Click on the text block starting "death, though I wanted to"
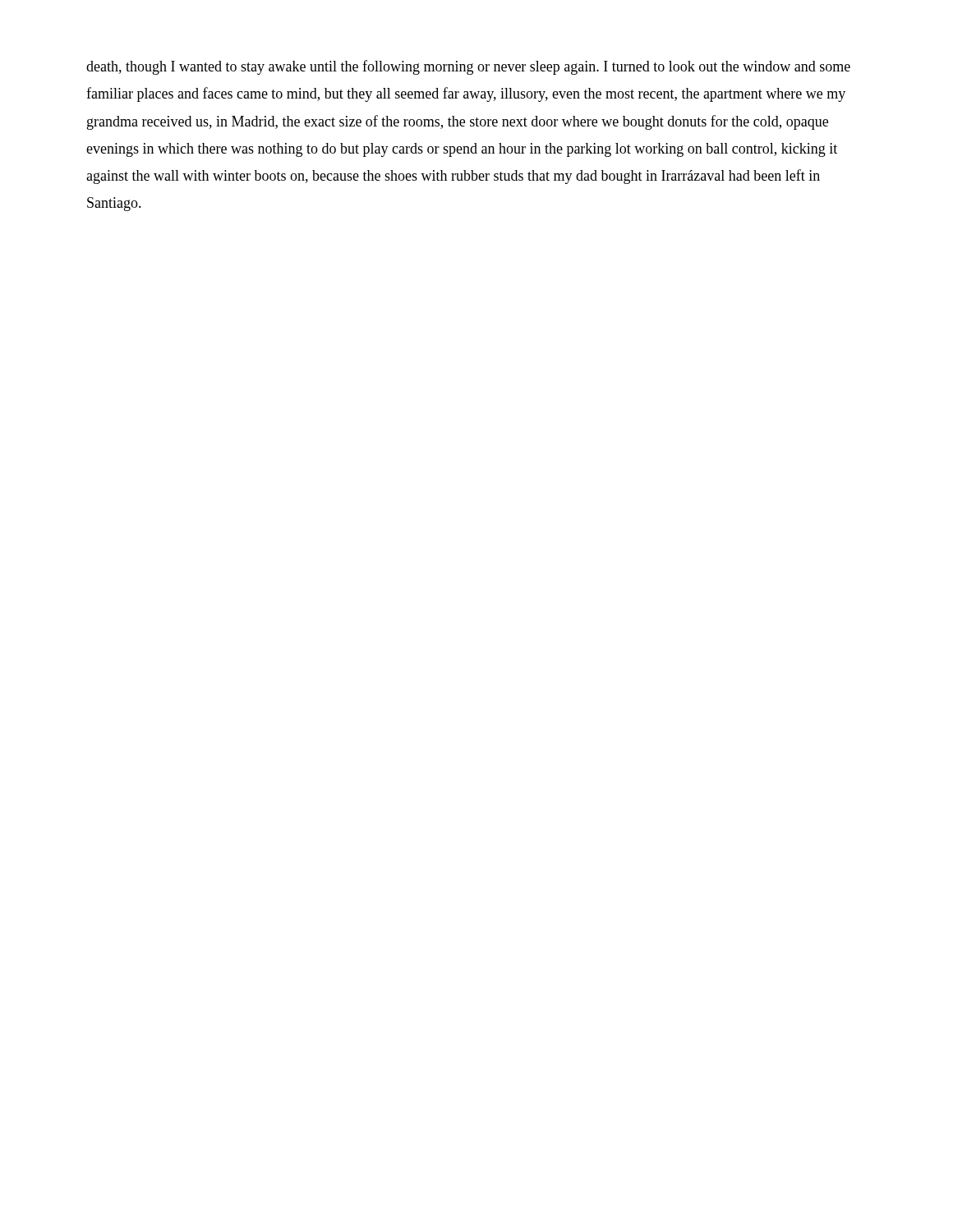Screen dimensions: 1232x953 pyautogui.click(x=468, y=135)
